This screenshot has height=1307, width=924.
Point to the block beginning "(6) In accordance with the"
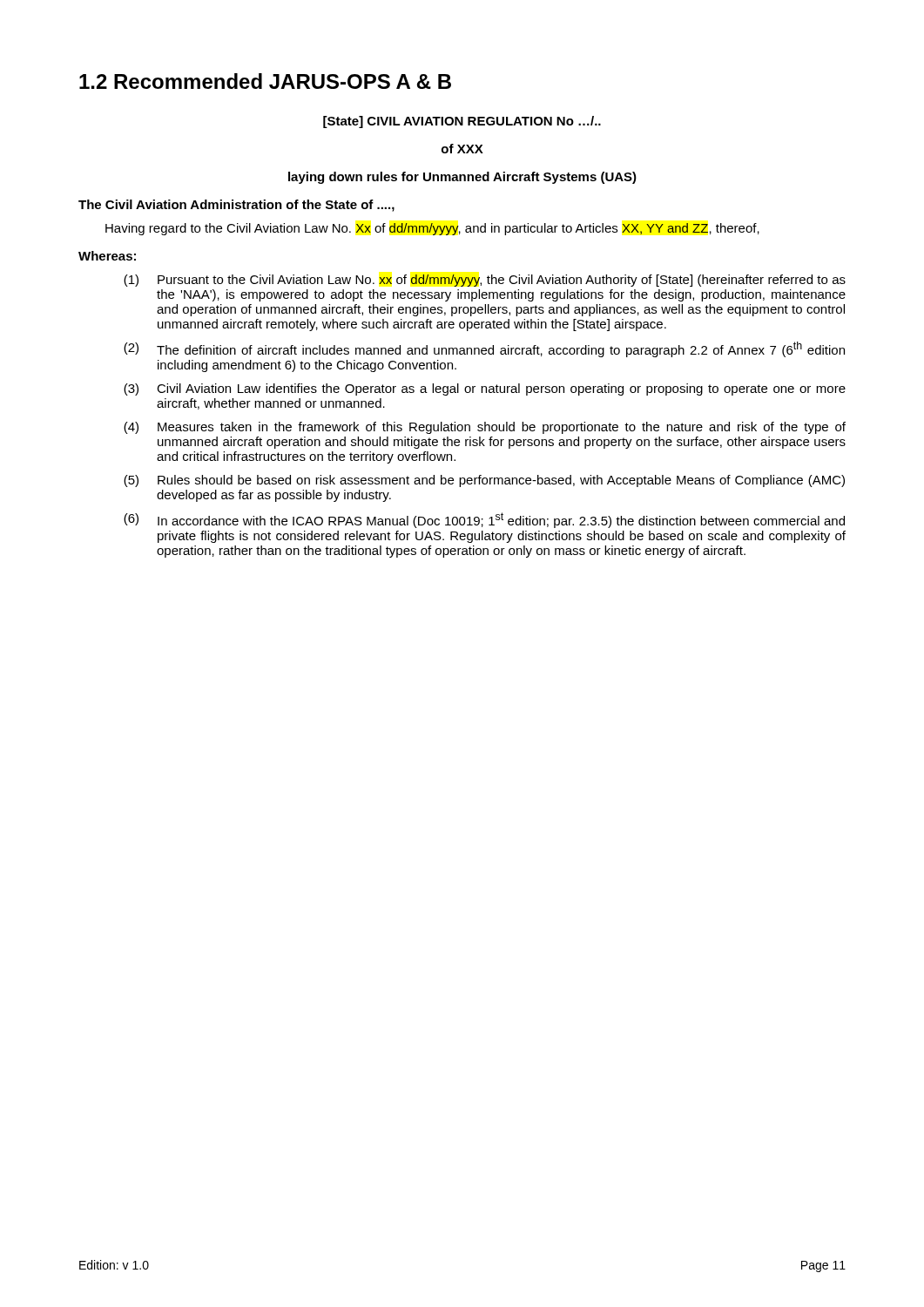click(462, 534)
